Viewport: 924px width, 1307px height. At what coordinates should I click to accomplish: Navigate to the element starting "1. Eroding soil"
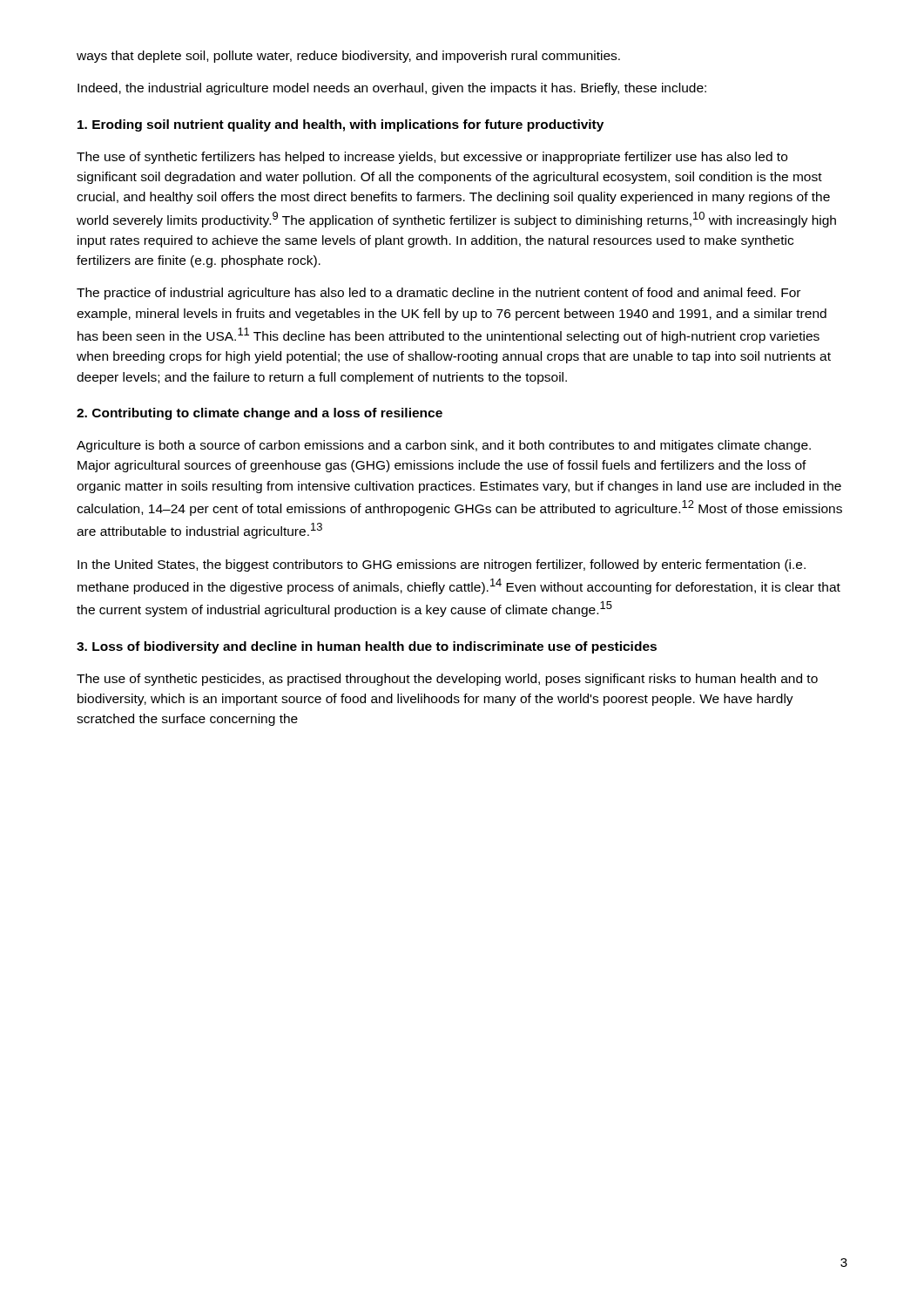click(462, 124)
